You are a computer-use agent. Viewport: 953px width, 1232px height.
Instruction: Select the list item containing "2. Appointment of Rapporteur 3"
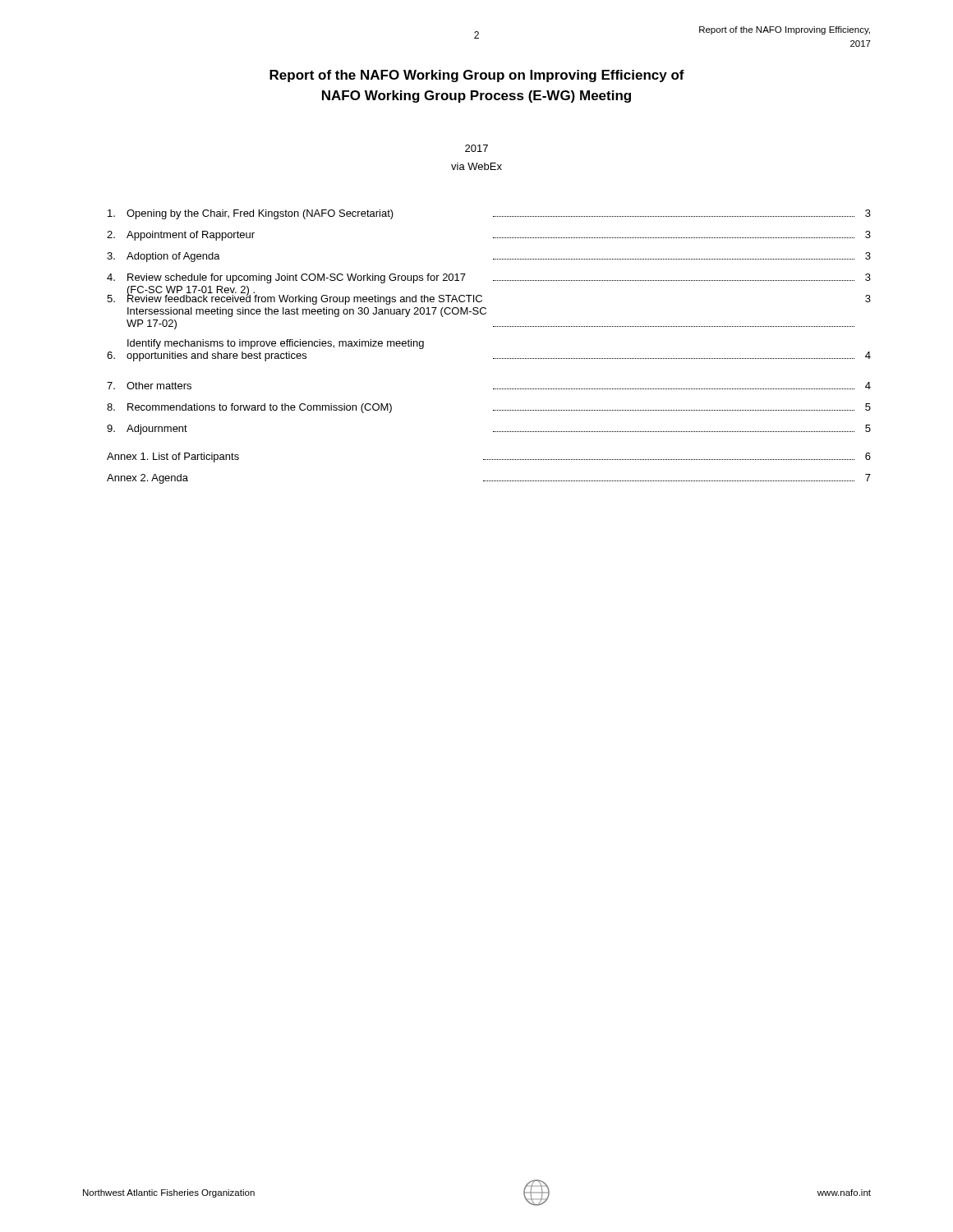(x=489, y=234)
